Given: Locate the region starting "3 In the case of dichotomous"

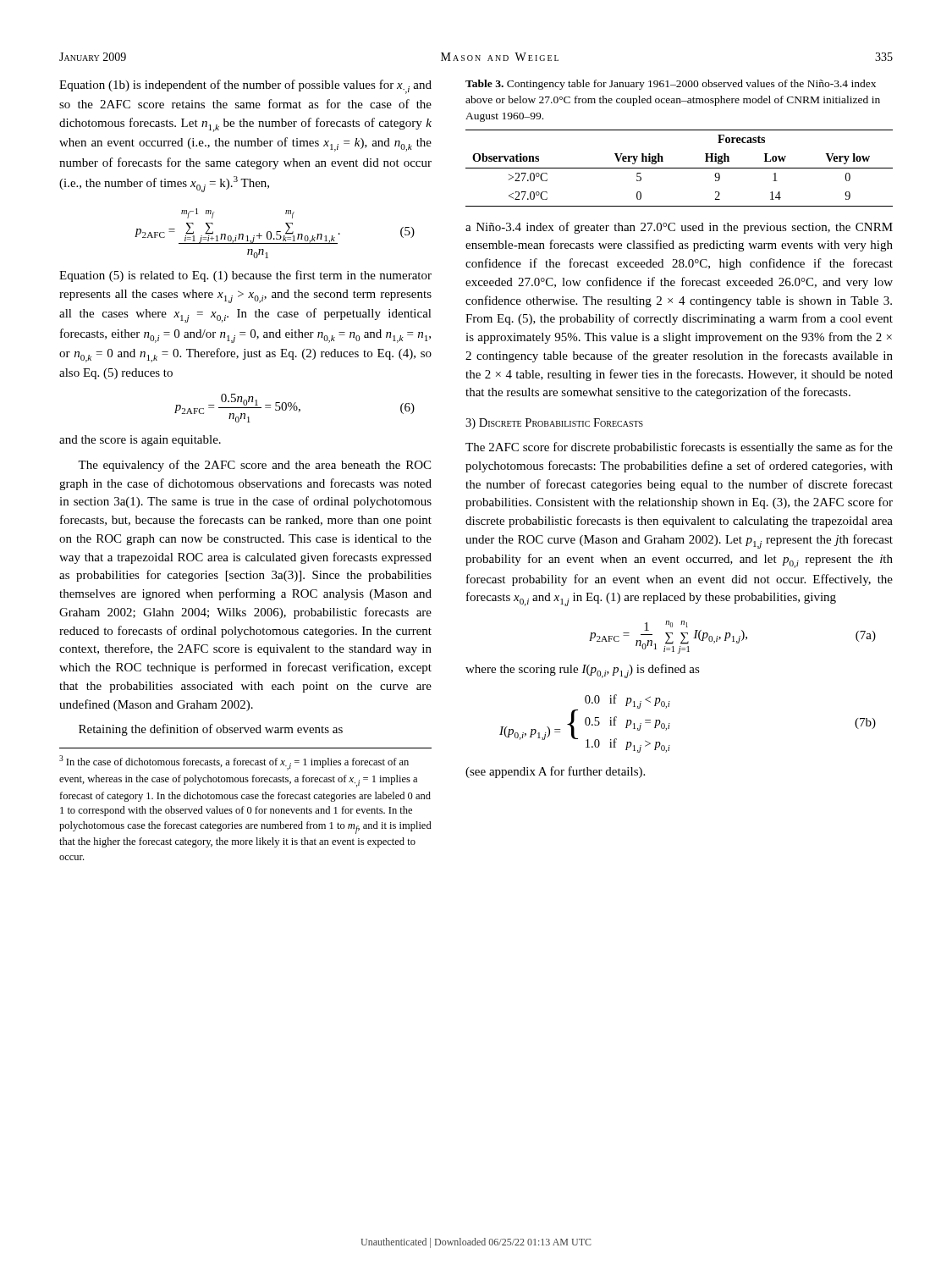Looking at the screenshot, I should pyautogui.click(x=245, y=809).
